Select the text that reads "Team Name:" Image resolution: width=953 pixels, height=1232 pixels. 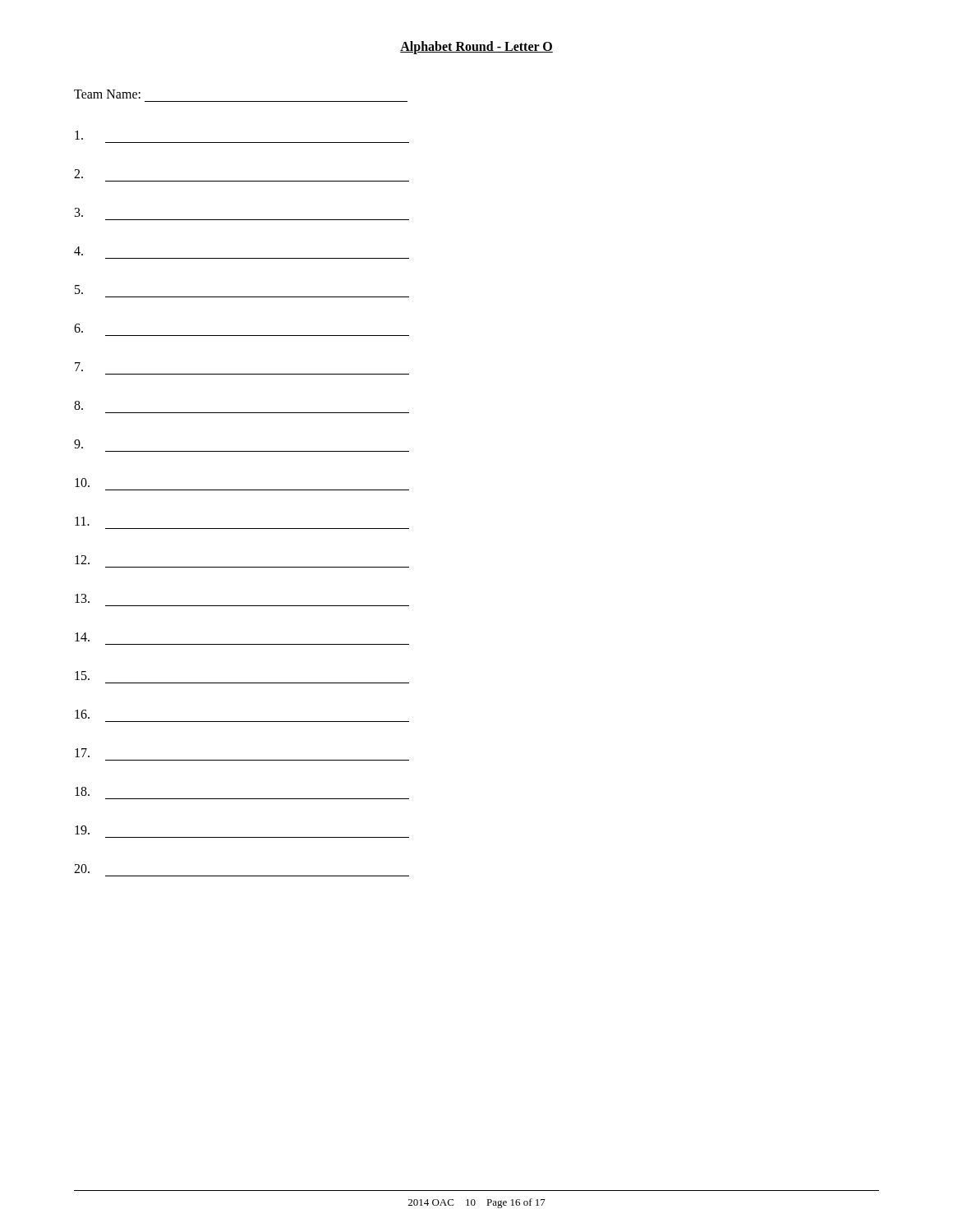click(241, 94)
